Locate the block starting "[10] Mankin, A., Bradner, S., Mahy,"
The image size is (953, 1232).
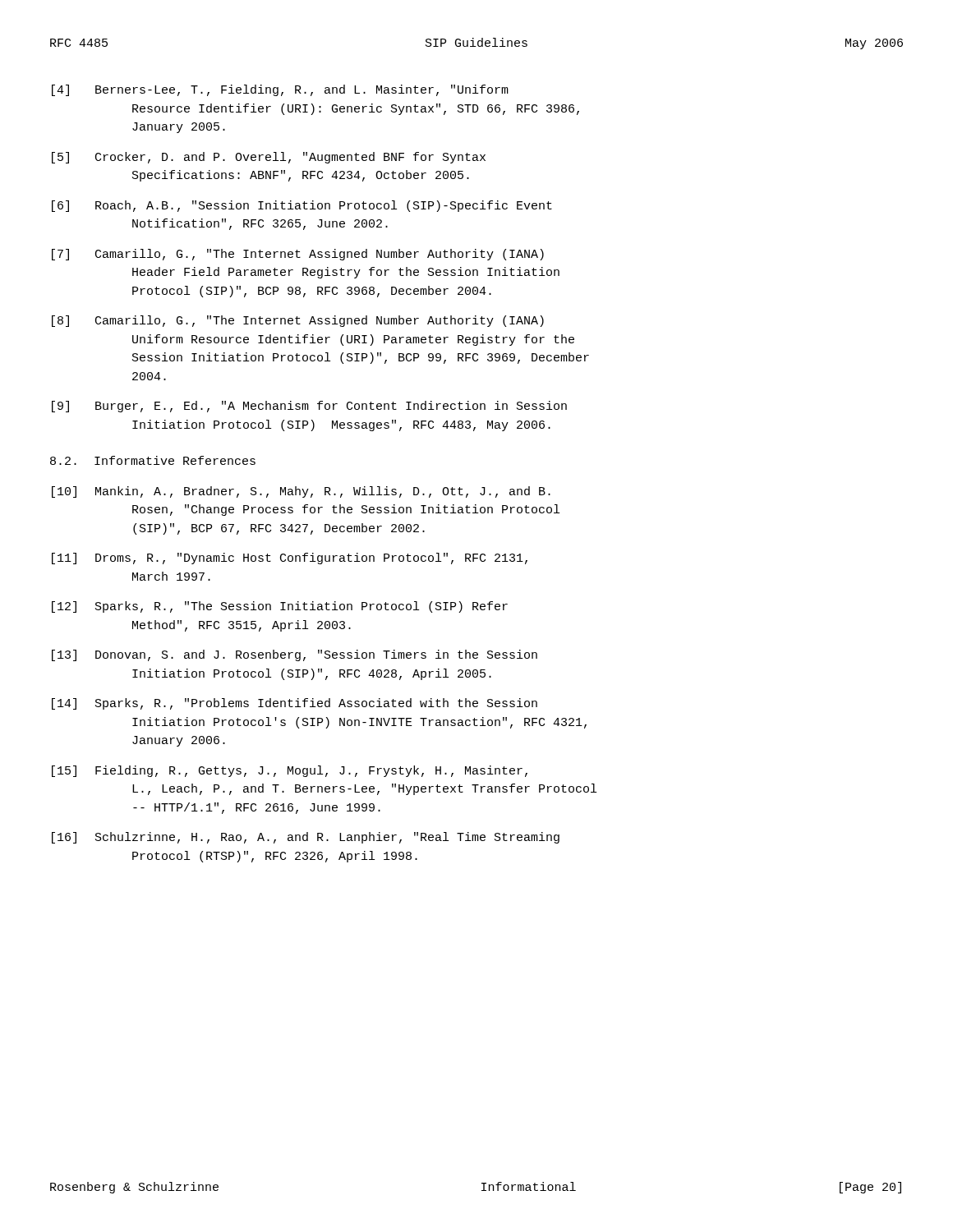[x=476, y=511]
